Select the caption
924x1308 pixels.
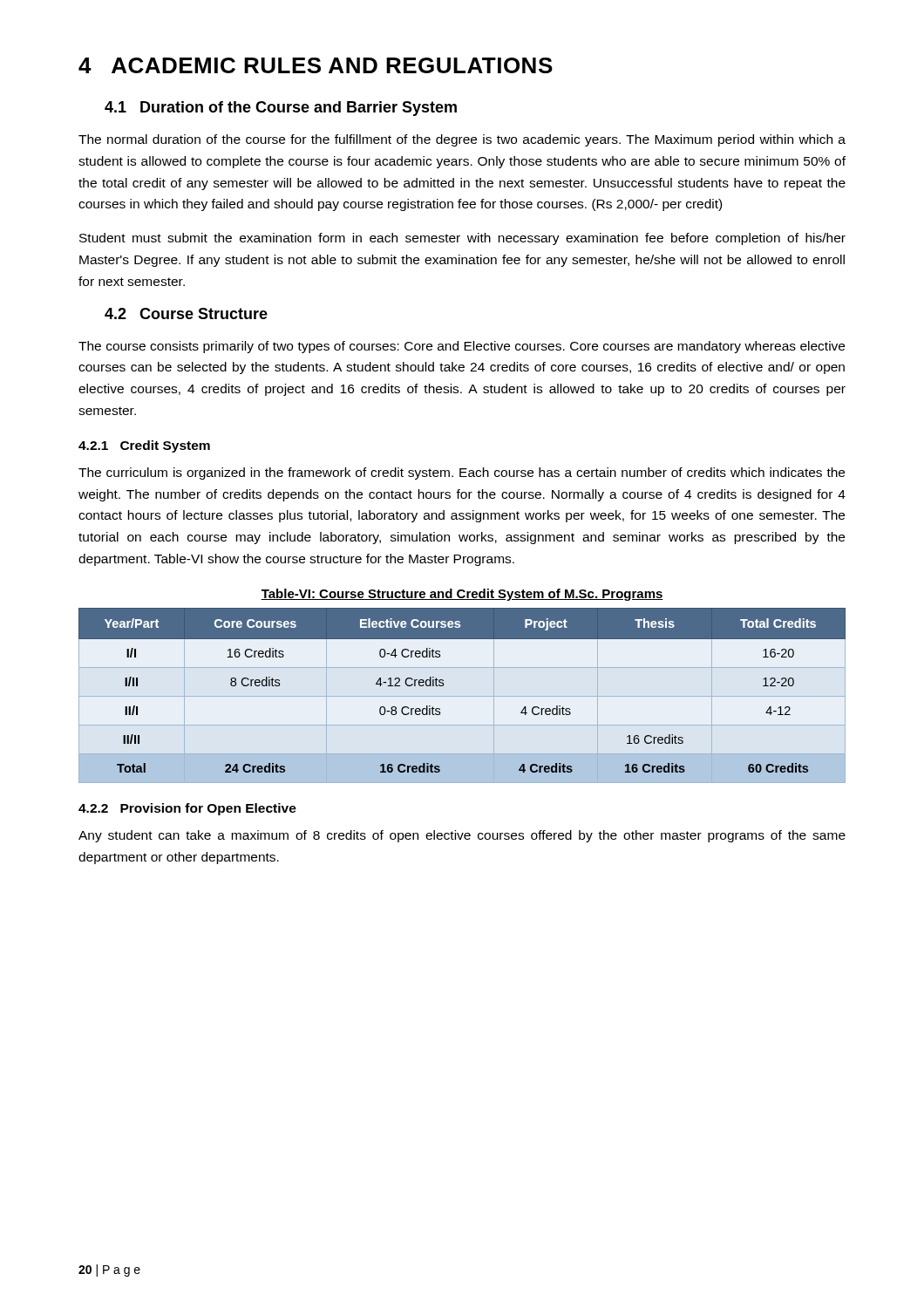click(462, 593)
